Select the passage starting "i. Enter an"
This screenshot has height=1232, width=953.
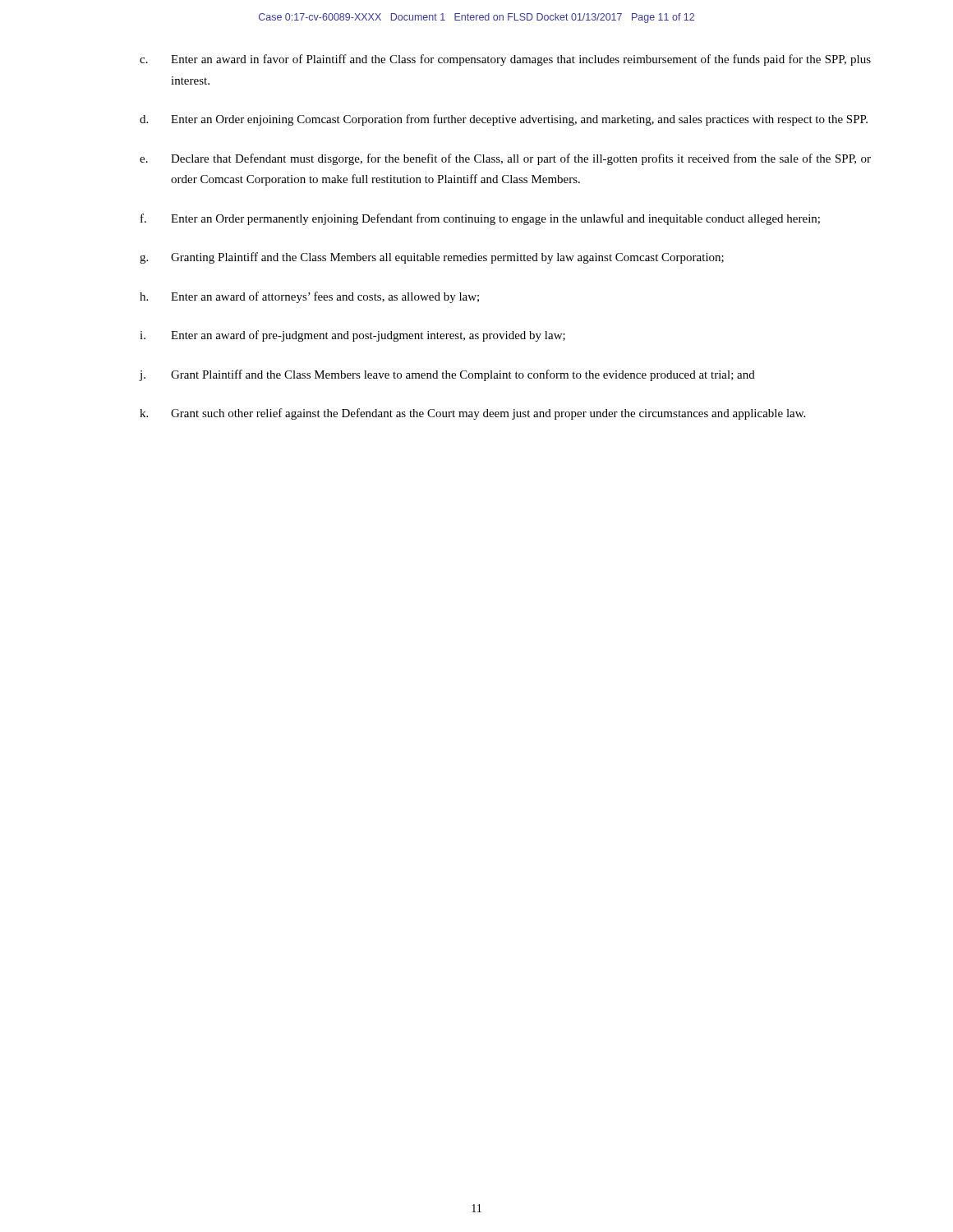point(505,336)
